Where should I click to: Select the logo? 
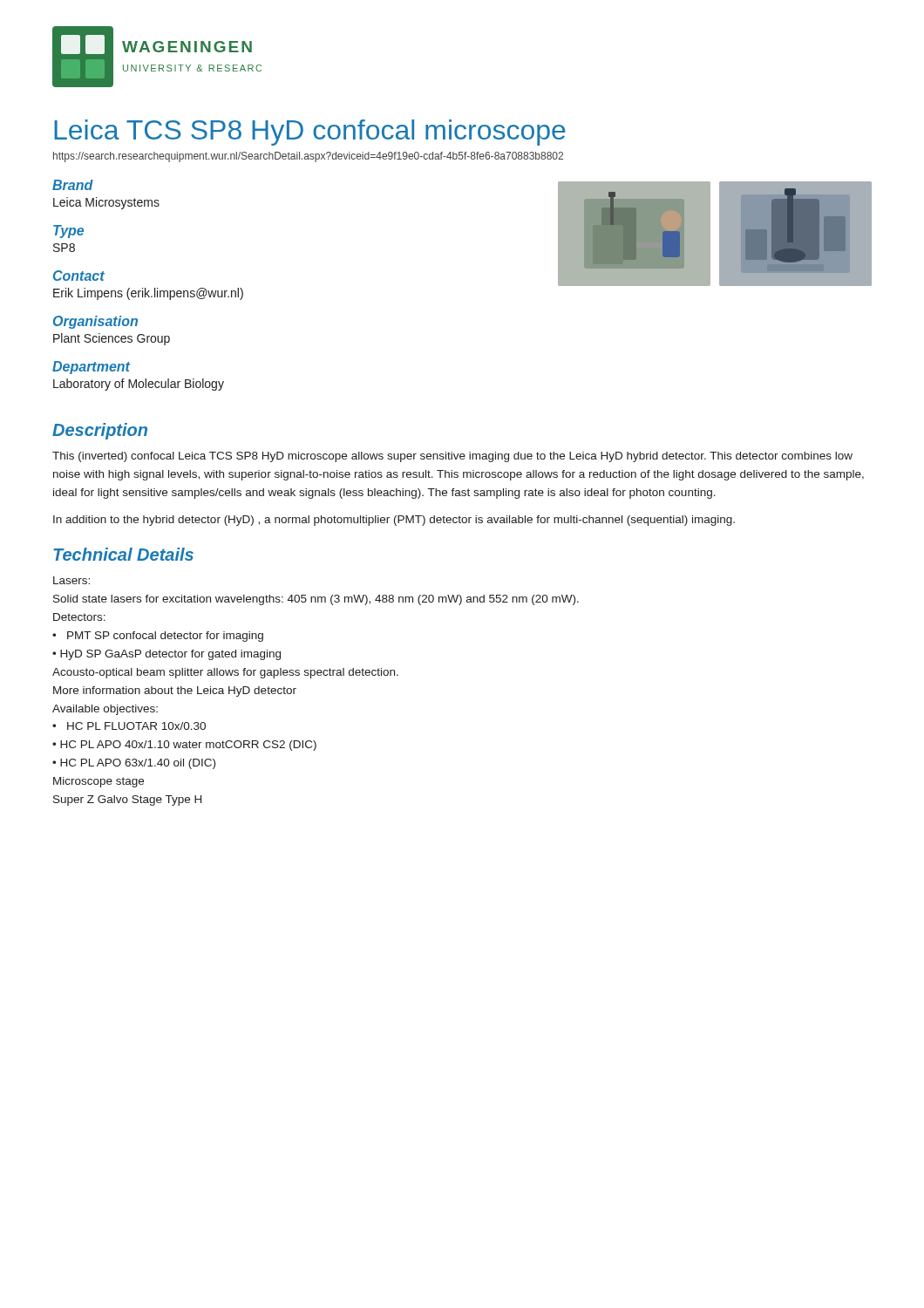[x=462, y=57]
